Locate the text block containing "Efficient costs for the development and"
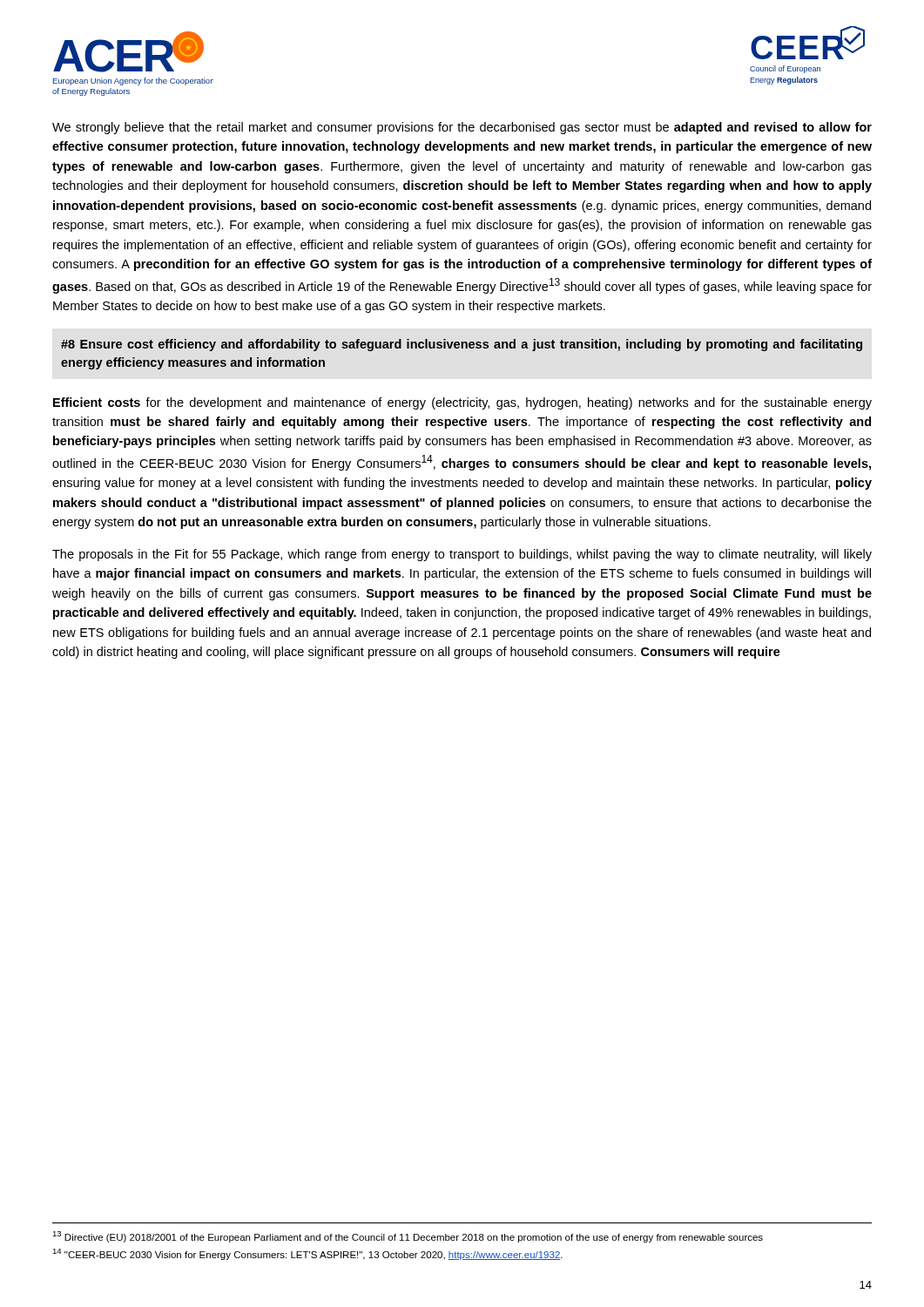This screenshot has width=924, height=1307. point(462,462)
